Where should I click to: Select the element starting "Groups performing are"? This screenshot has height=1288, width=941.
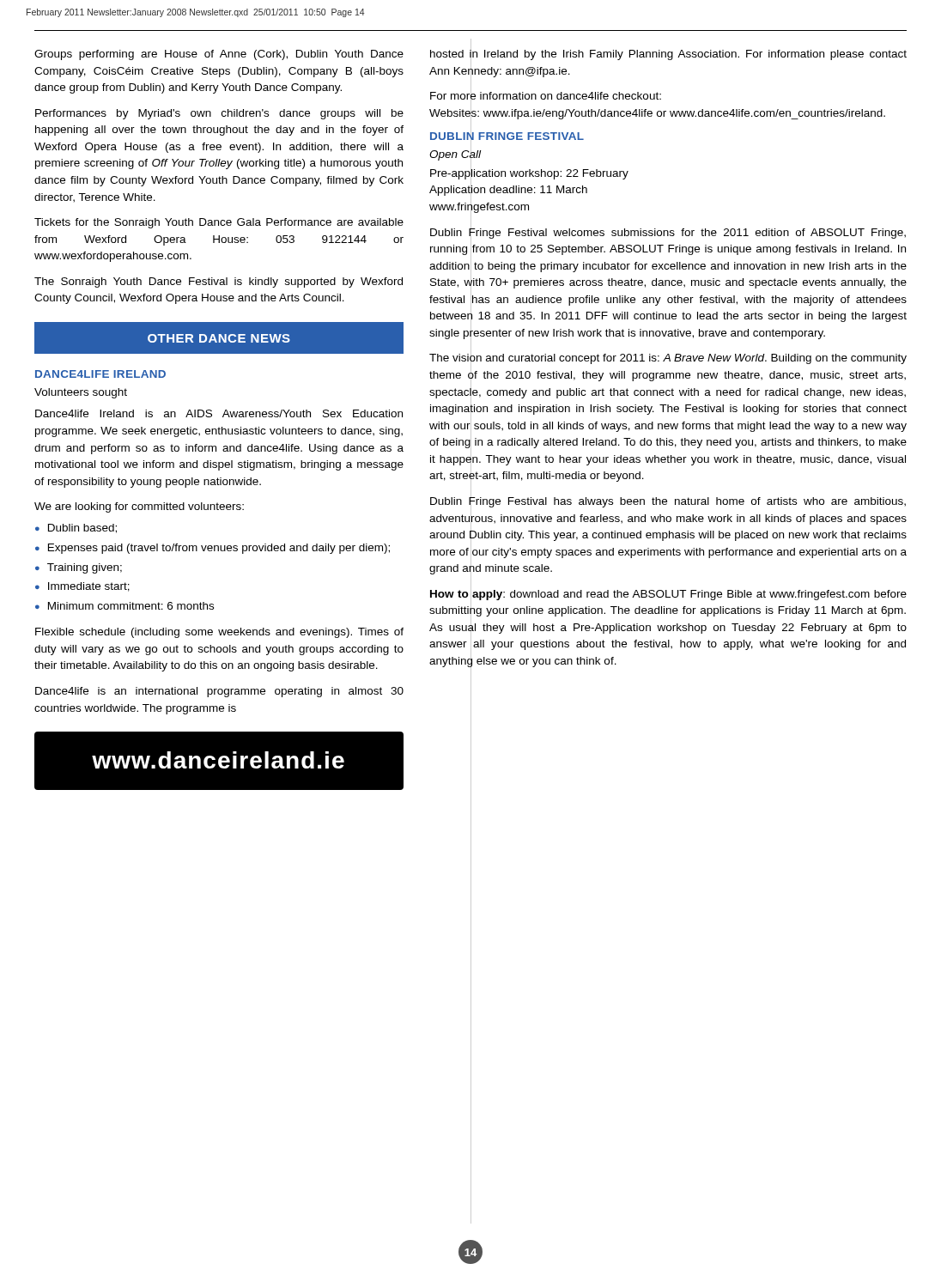[219, 71]
